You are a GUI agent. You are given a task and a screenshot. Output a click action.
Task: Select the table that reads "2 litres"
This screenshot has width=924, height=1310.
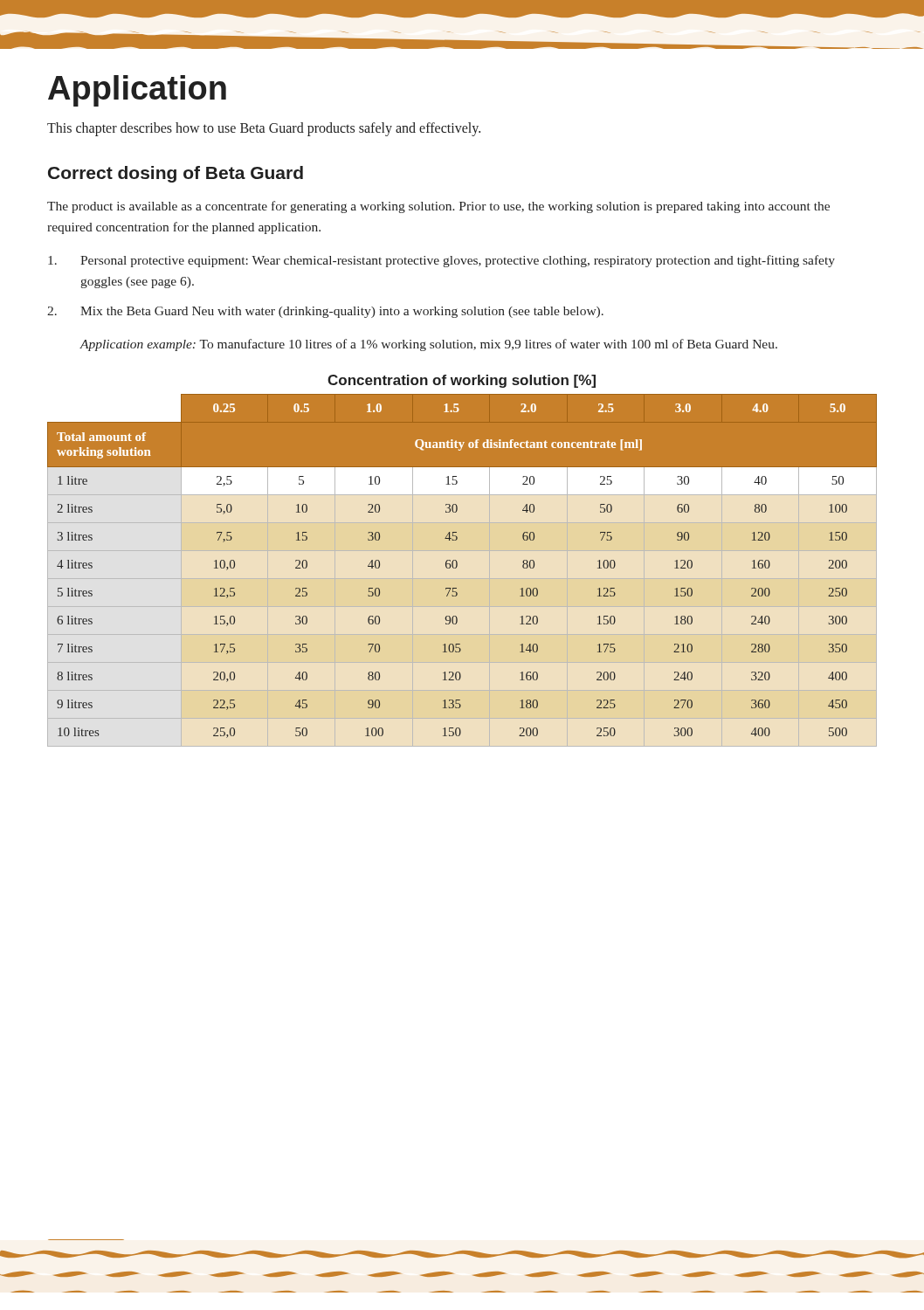tap(462, 559)
